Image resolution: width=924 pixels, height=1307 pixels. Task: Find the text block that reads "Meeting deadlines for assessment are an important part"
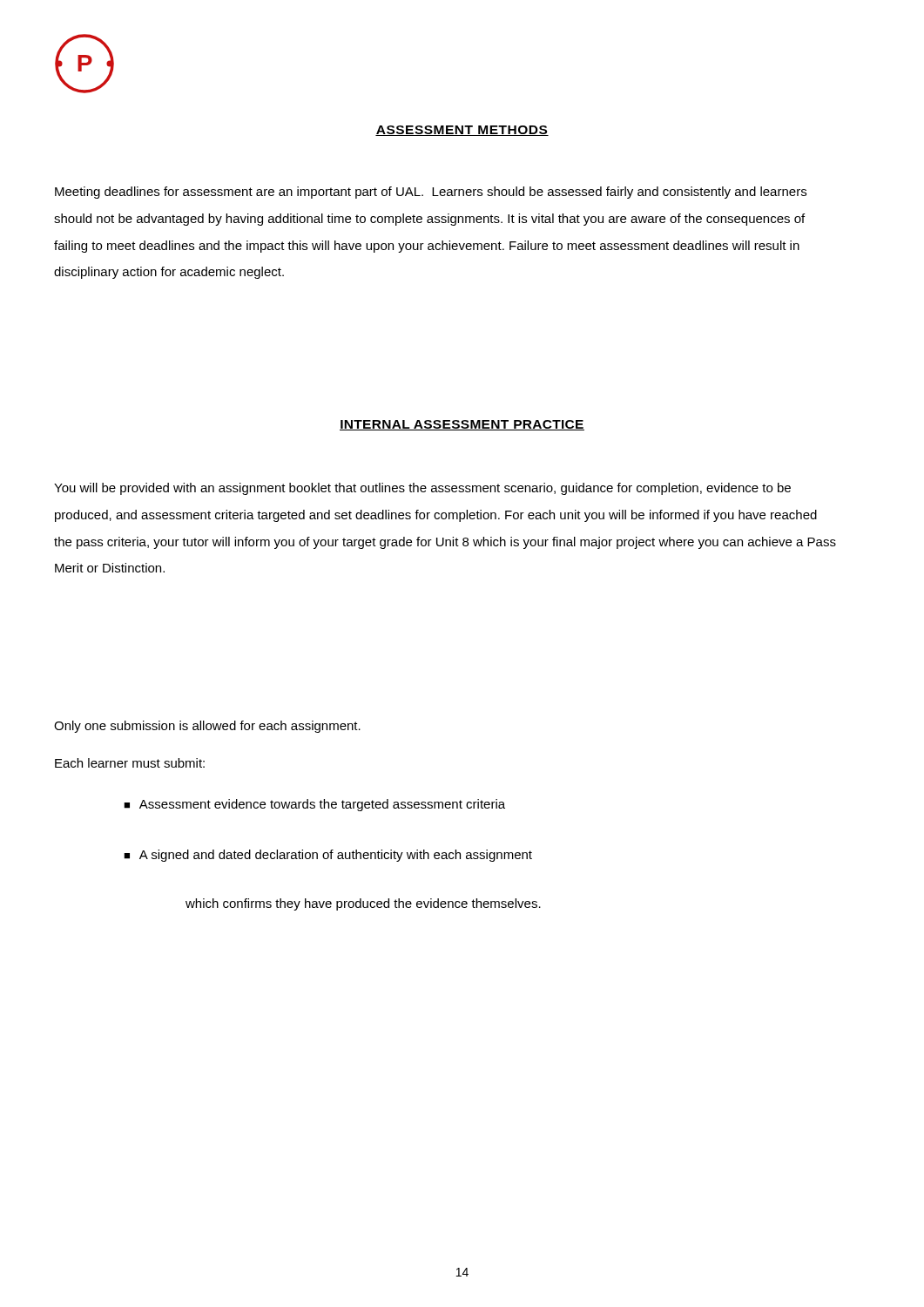[x=430, y=231]
